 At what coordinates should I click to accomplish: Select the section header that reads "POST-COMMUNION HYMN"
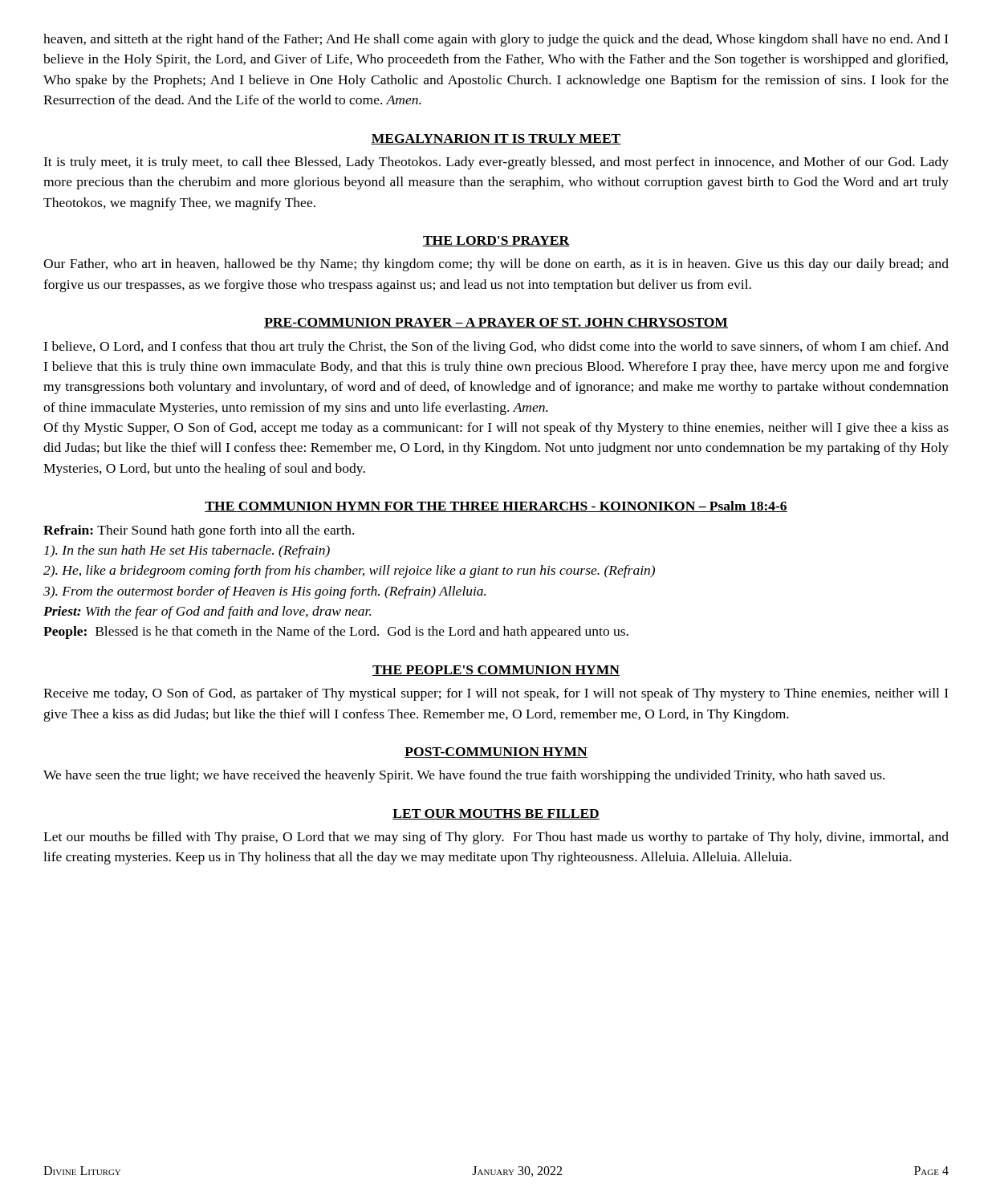[x=496, y=751]
